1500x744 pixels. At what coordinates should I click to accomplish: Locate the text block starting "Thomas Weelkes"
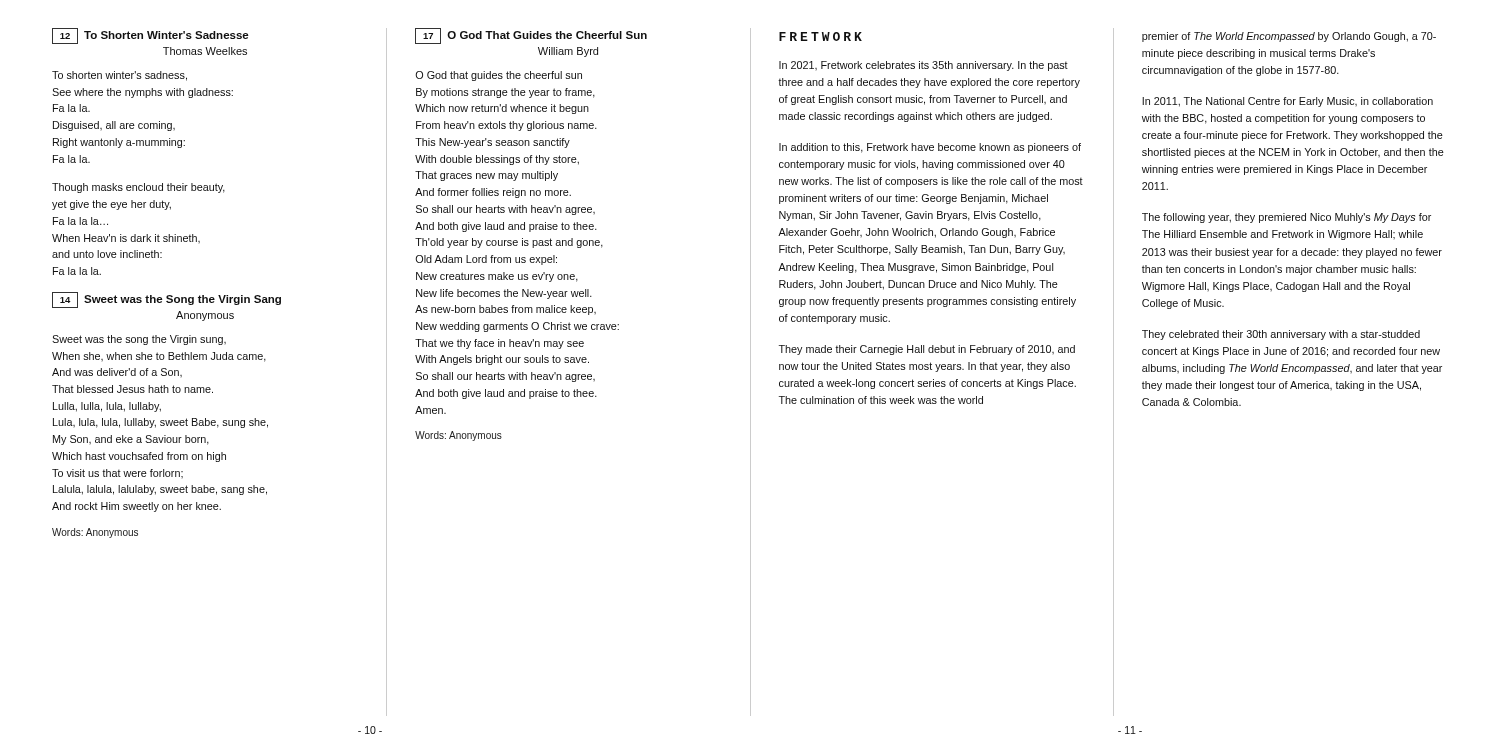coord(205,51)
